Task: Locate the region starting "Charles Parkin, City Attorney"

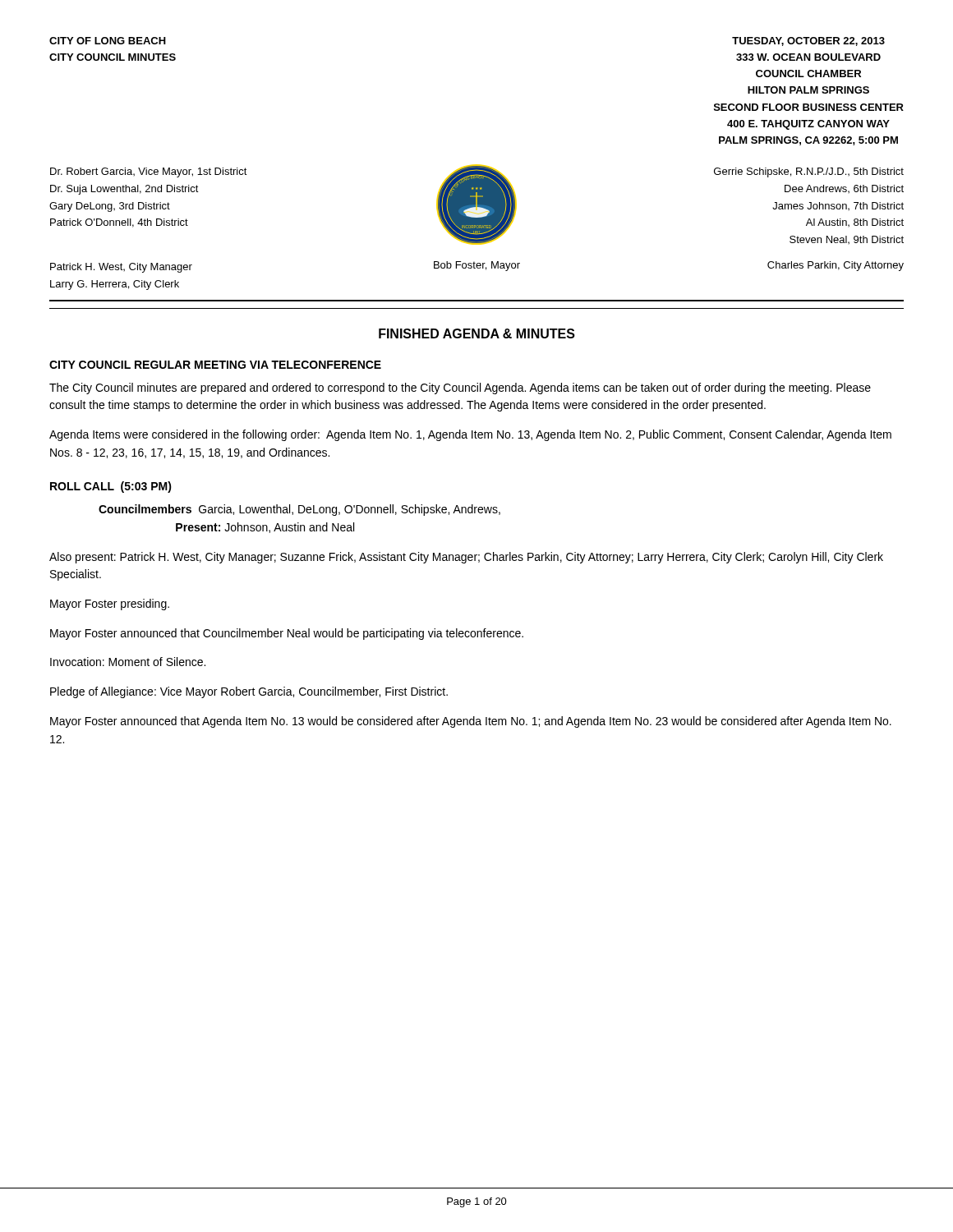Action: (x=835, y=265)
